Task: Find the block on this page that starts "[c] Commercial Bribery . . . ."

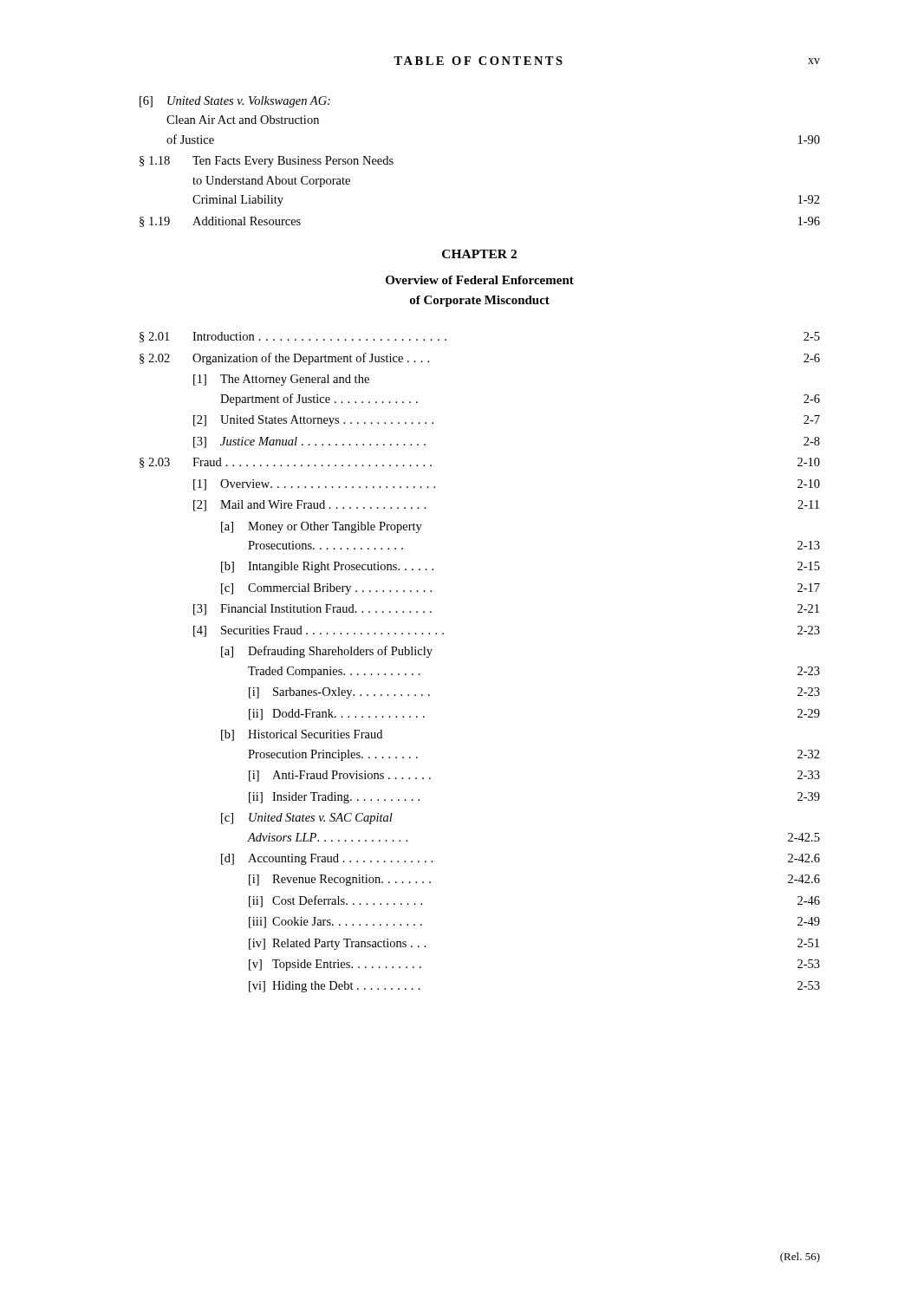Action: [x=304, y=589]
